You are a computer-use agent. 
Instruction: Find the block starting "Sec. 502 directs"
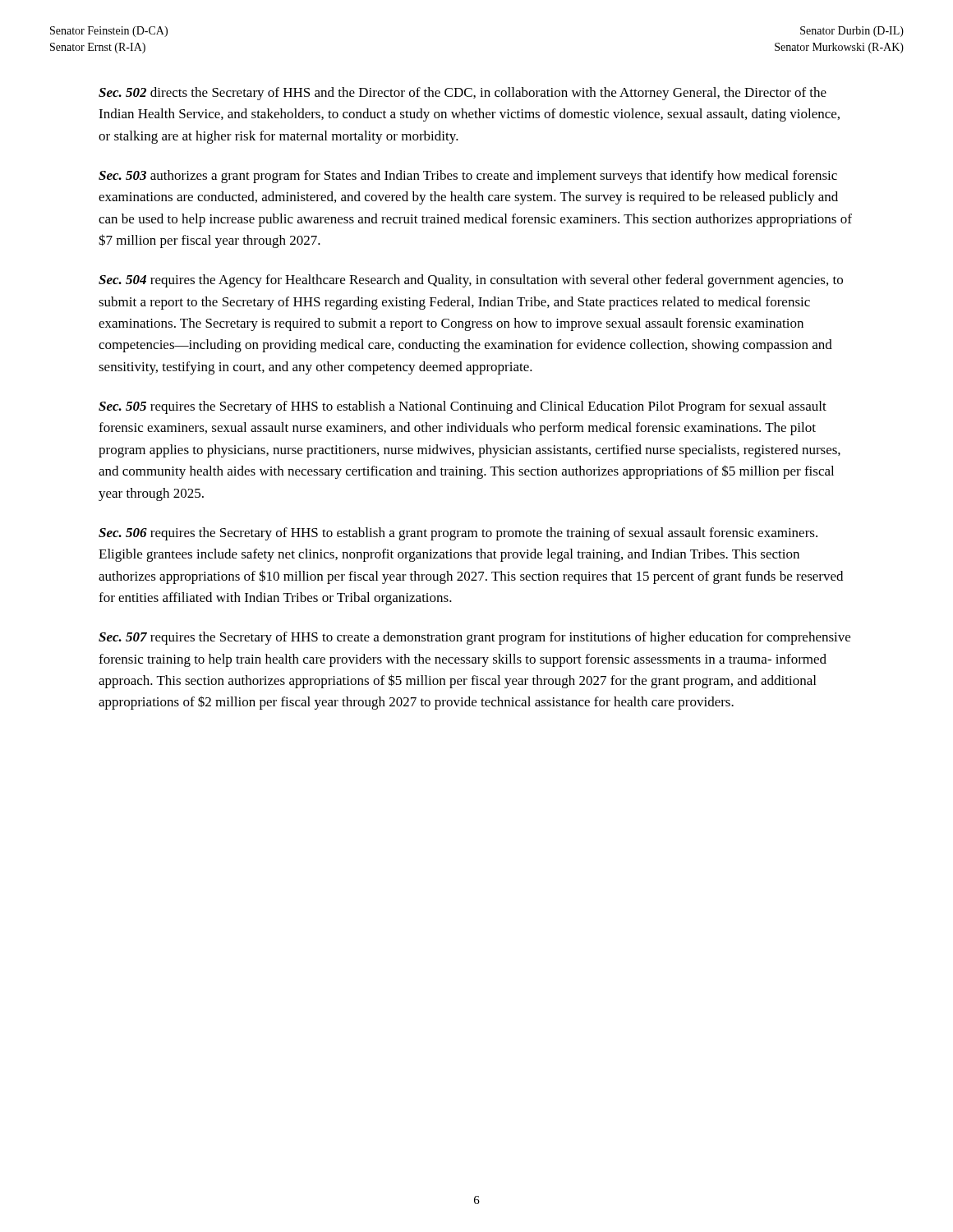470,114
